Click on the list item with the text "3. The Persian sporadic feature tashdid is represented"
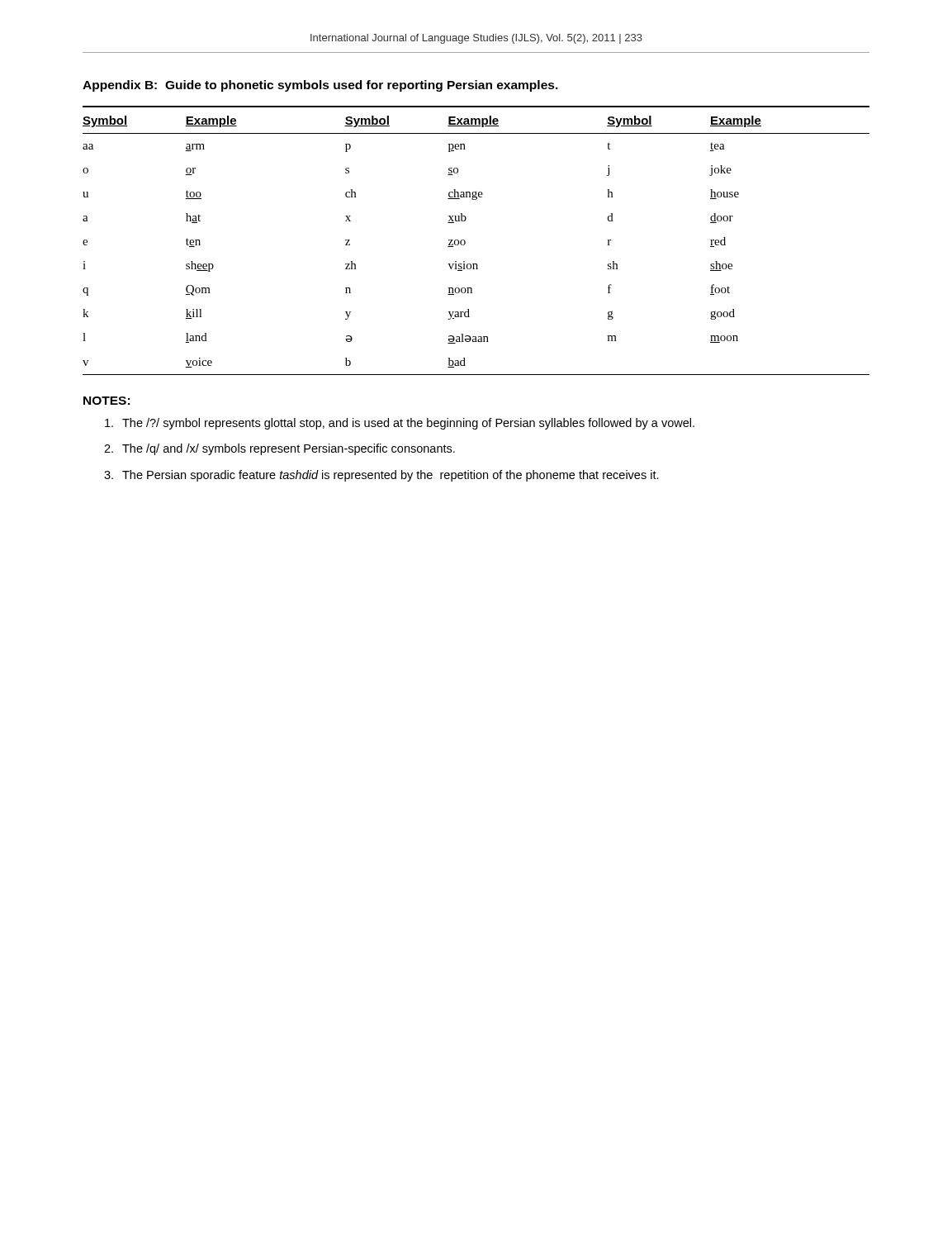The image size is (952, 1239). [371, 476]
